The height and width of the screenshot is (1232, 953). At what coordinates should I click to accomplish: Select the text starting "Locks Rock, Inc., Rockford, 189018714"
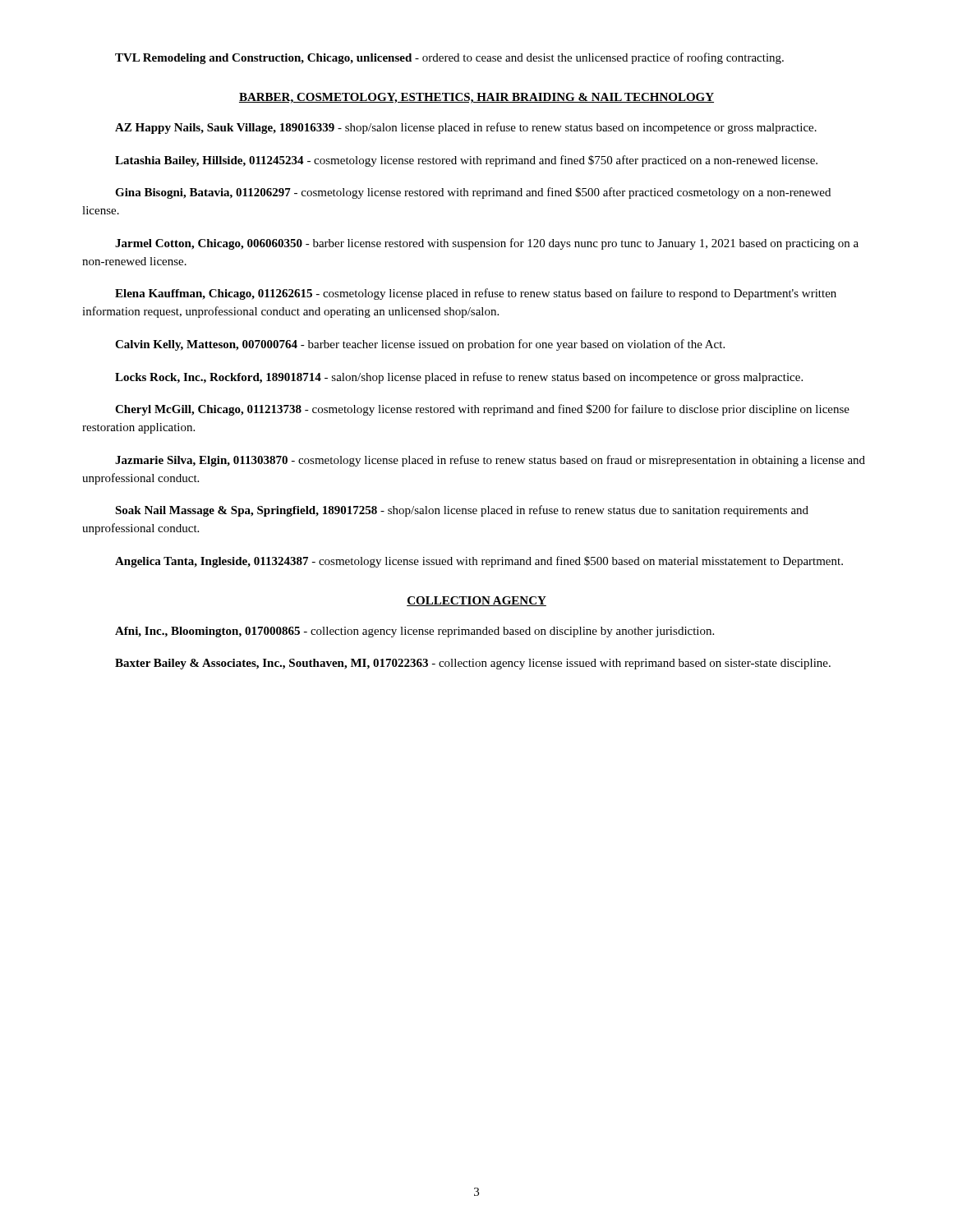point(459,377)
